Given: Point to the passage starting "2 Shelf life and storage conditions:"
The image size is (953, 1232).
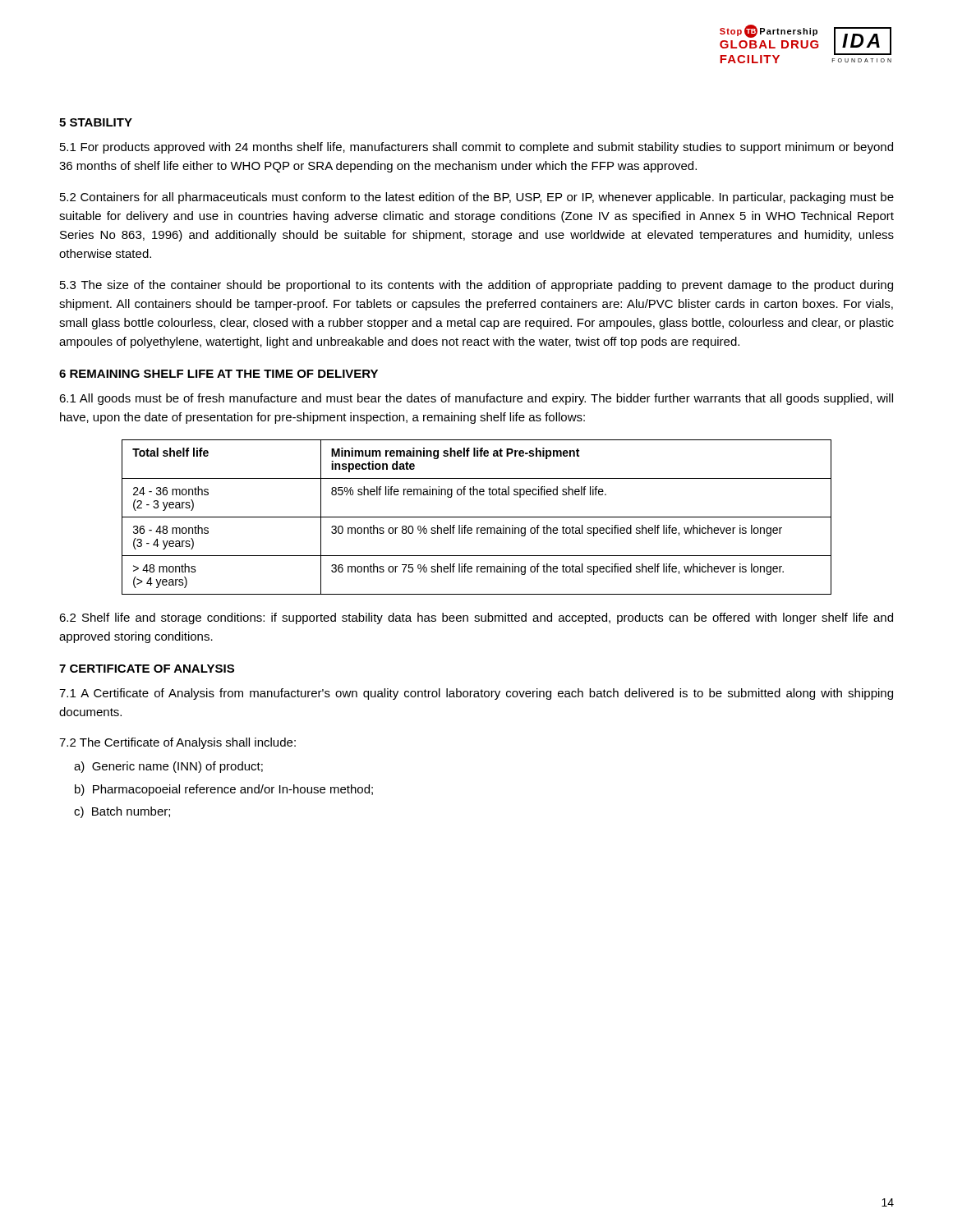Looking at the screenshot, I should coord(476,627).
